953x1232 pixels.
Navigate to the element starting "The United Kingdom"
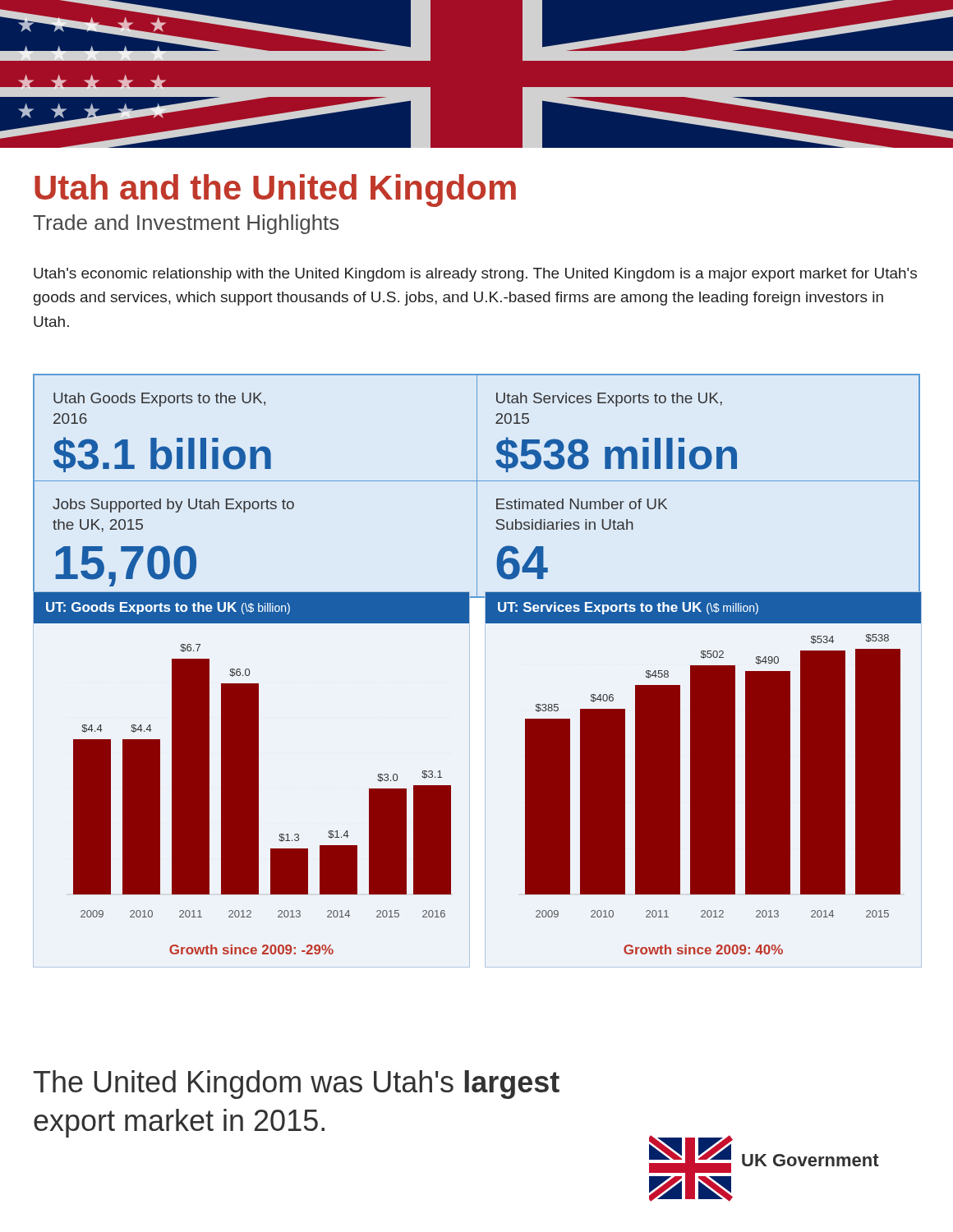coord(296,1101)
